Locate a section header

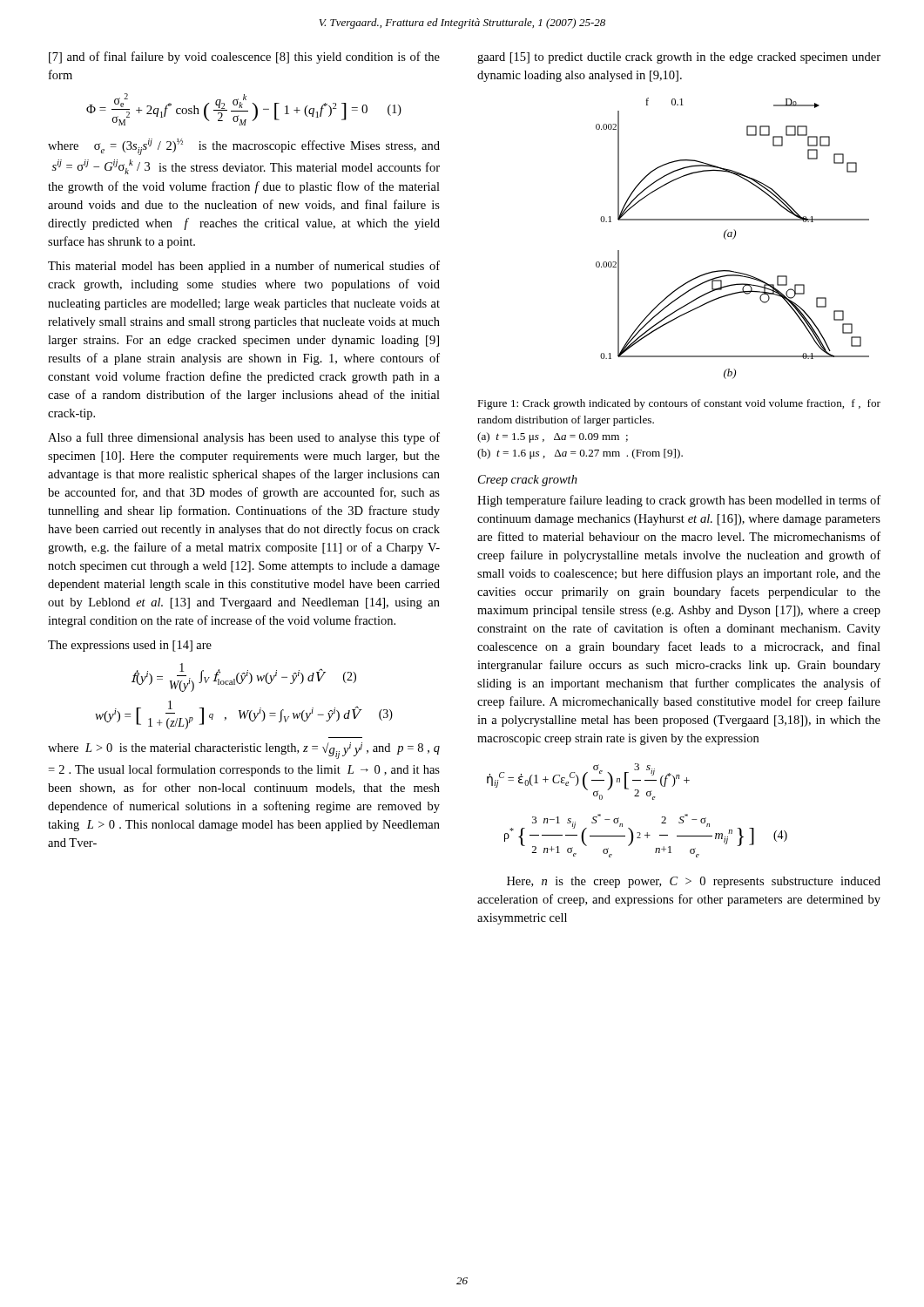pyautogui.click(x=527, y=479)
